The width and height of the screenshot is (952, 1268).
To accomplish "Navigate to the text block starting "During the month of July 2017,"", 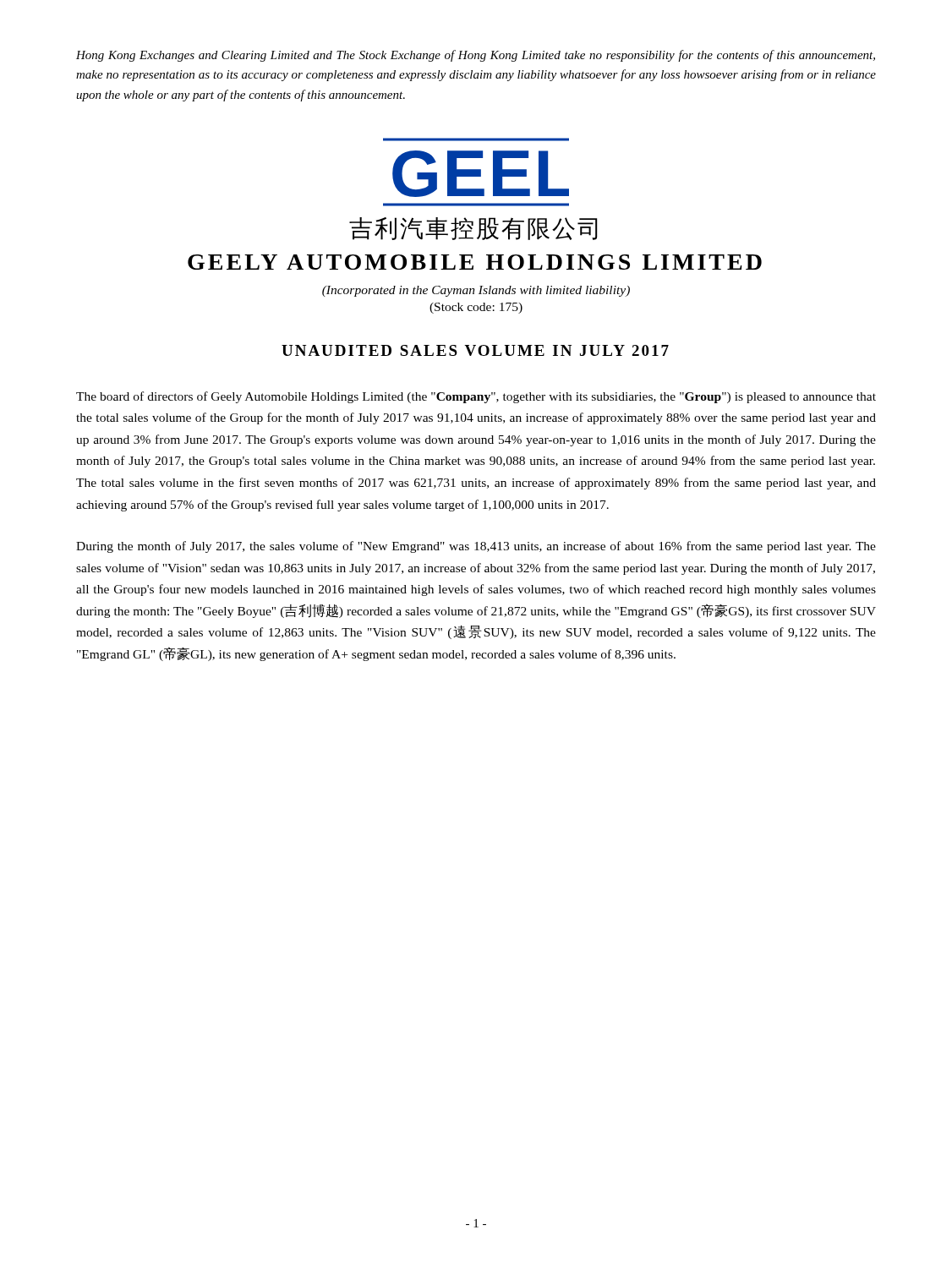I will (x=476, y=600).
